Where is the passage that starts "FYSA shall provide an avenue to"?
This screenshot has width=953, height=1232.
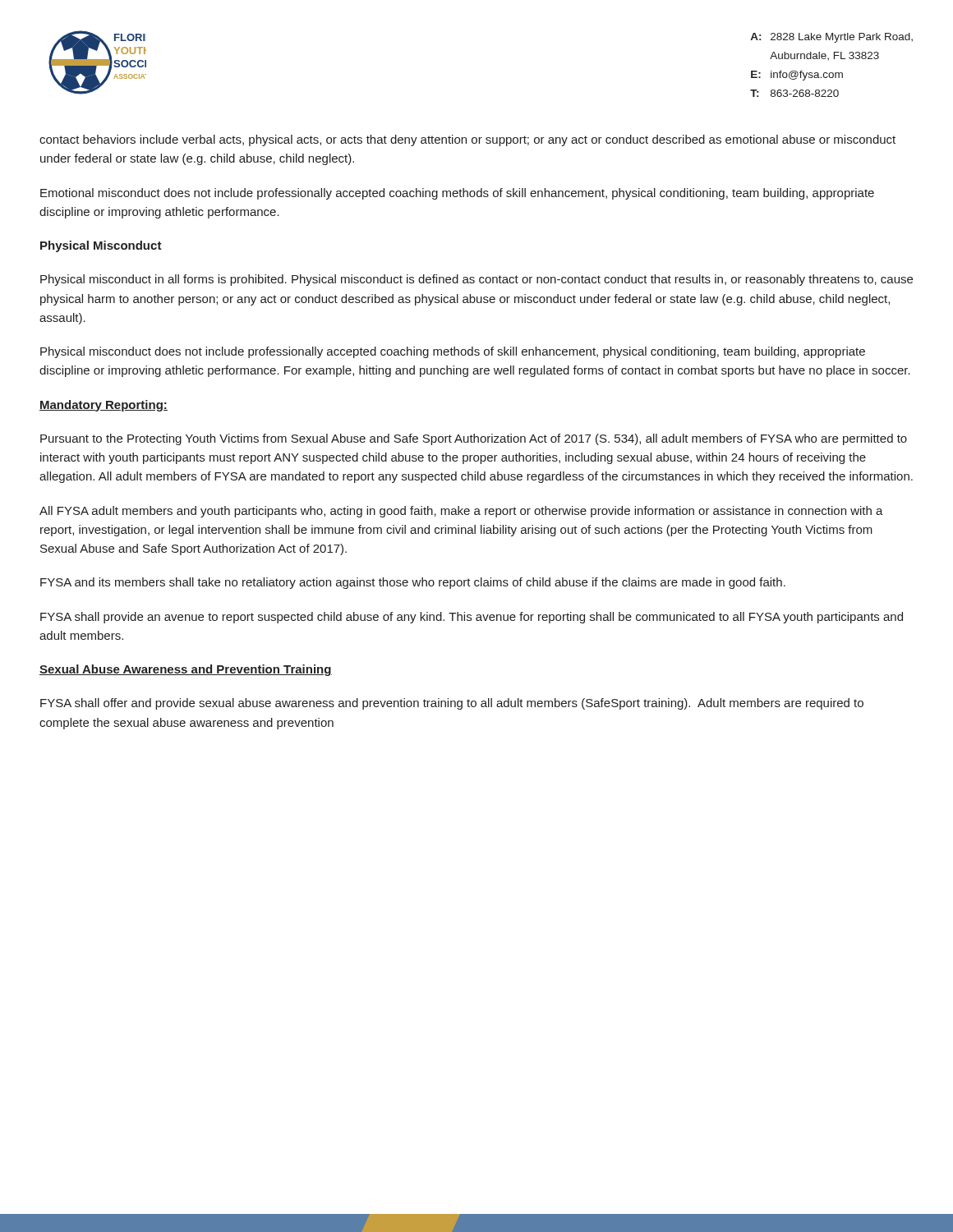476,626
